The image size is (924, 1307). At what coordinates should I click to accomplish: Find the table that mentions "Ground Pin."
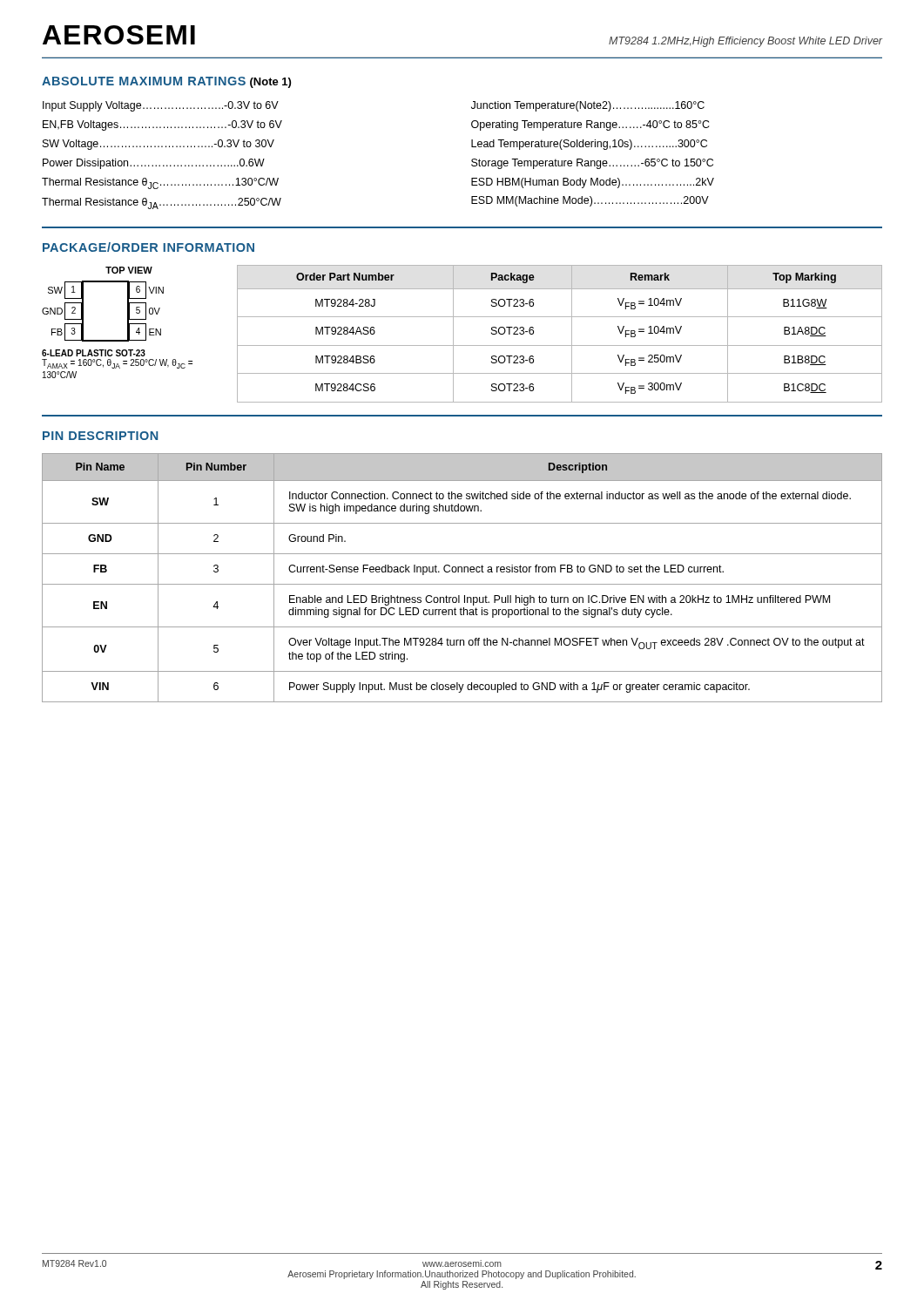click(x=462, y=578)
